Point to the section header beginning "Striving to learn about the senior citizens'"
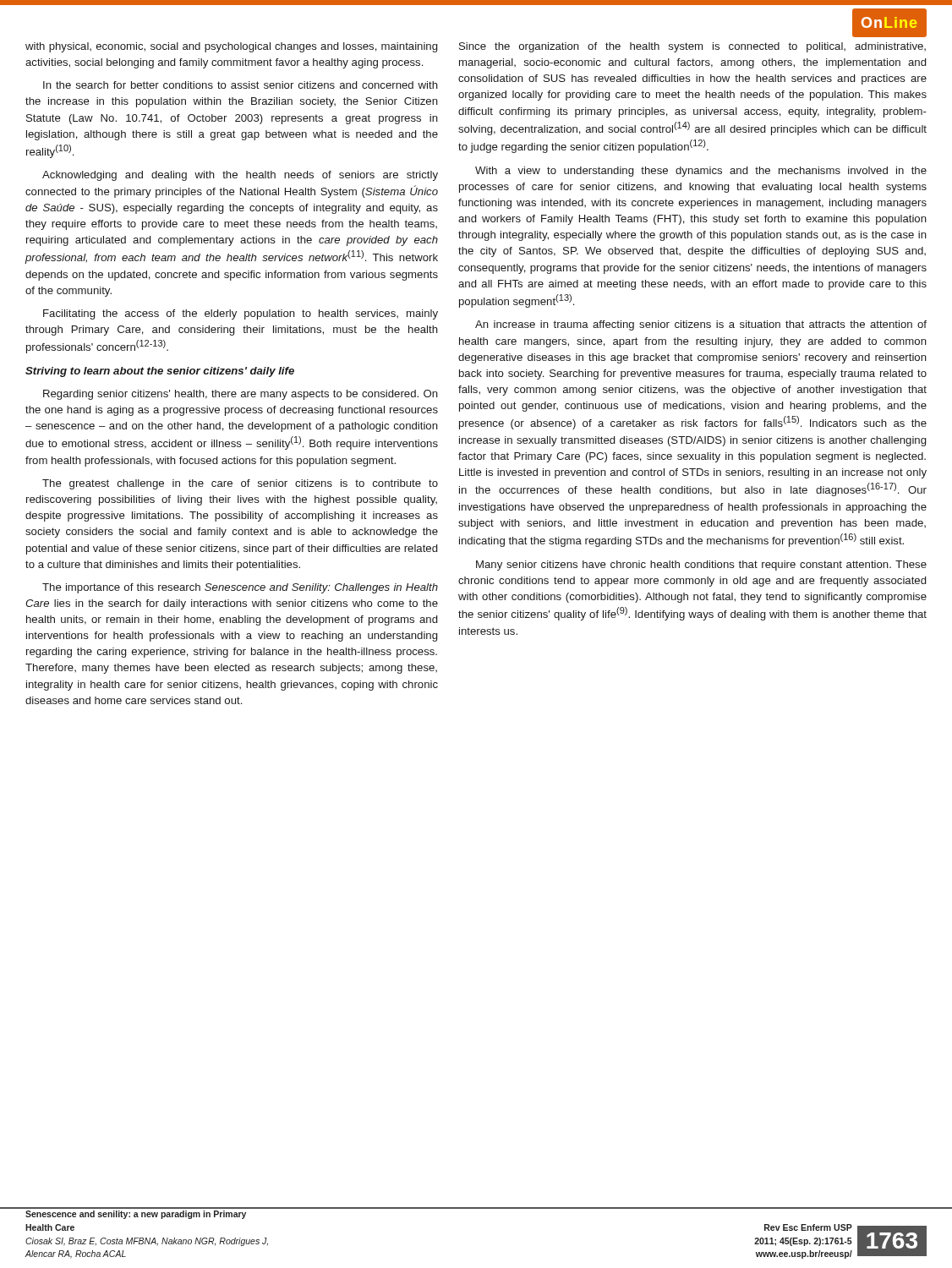This screenshot has height=1268, width=952. (x=232, y=371)
